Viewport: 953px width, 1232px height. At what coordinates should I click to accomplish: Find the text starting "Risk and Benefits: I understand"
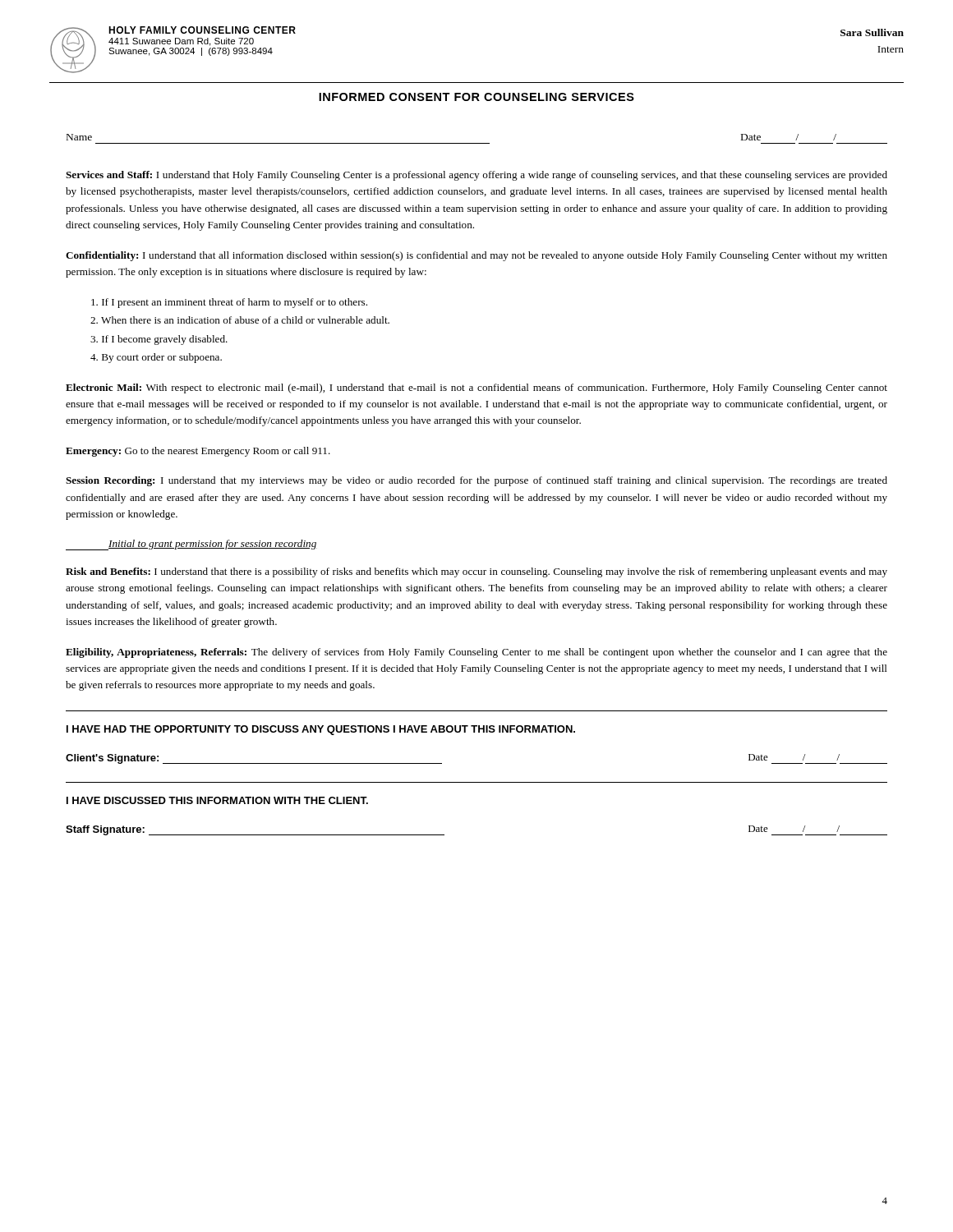[476, 596]
